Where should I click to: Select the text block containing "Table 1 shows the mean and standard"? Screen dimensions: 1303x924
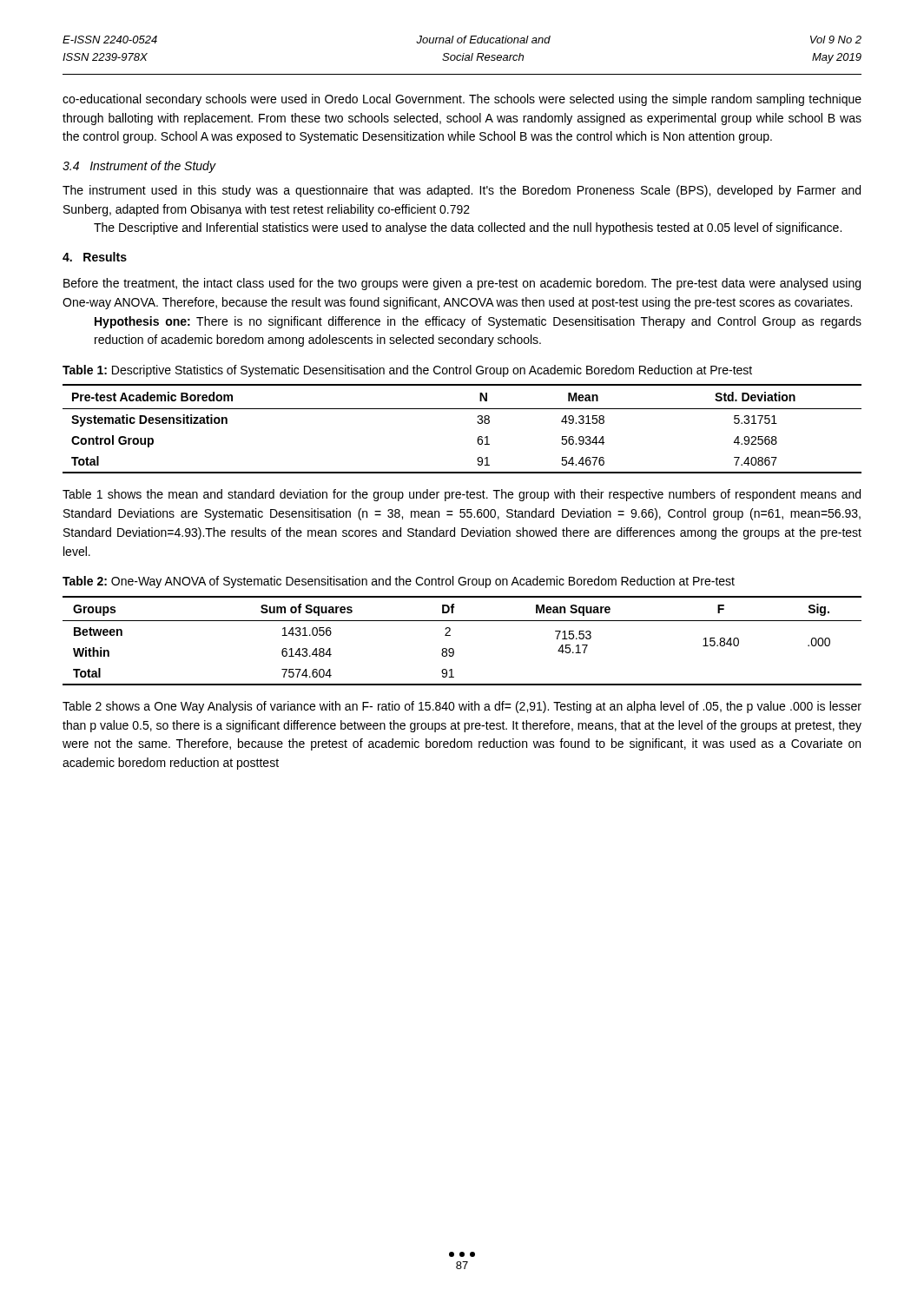pyautogui.click(x=462, y=523)
